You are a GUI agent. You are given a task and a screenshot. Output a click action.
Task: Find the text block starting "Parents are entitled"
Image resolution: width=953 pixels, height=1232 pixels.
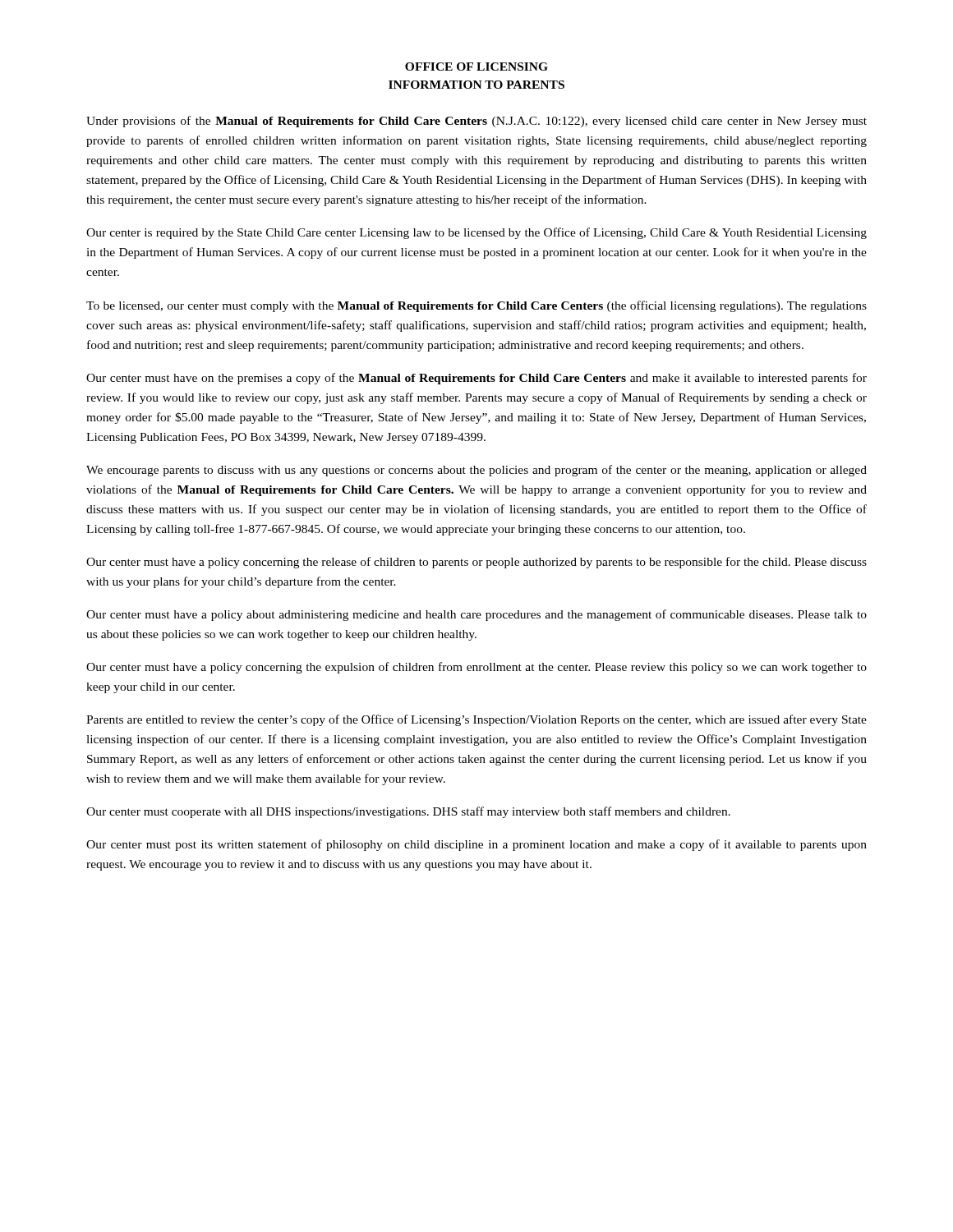click(476, 748)
